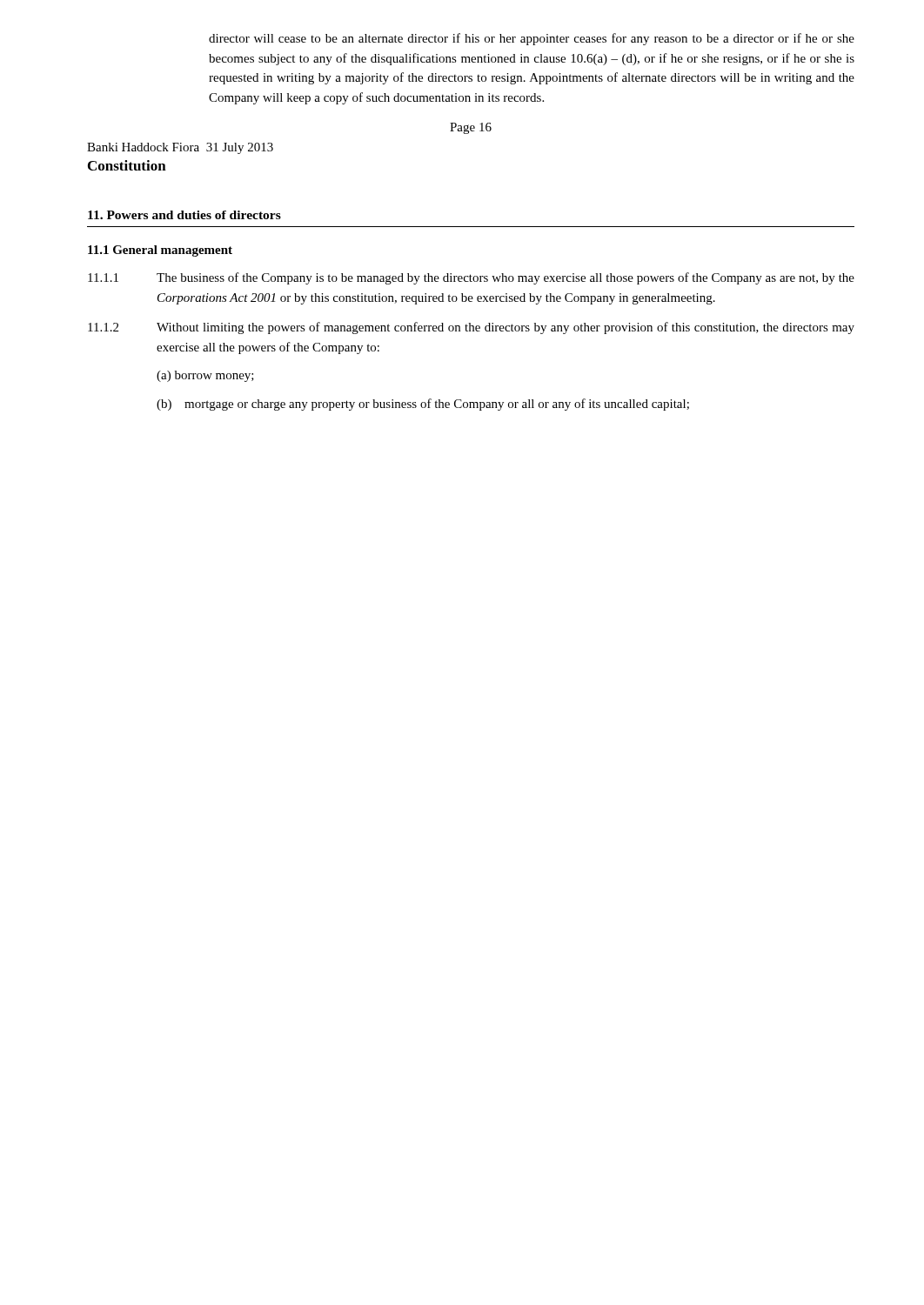Find the block on this page that starts "11.1.2 Without limiting the"
Image resolution: width=924 pixels, height=1305 pixels.
click(x=471, y=337)
